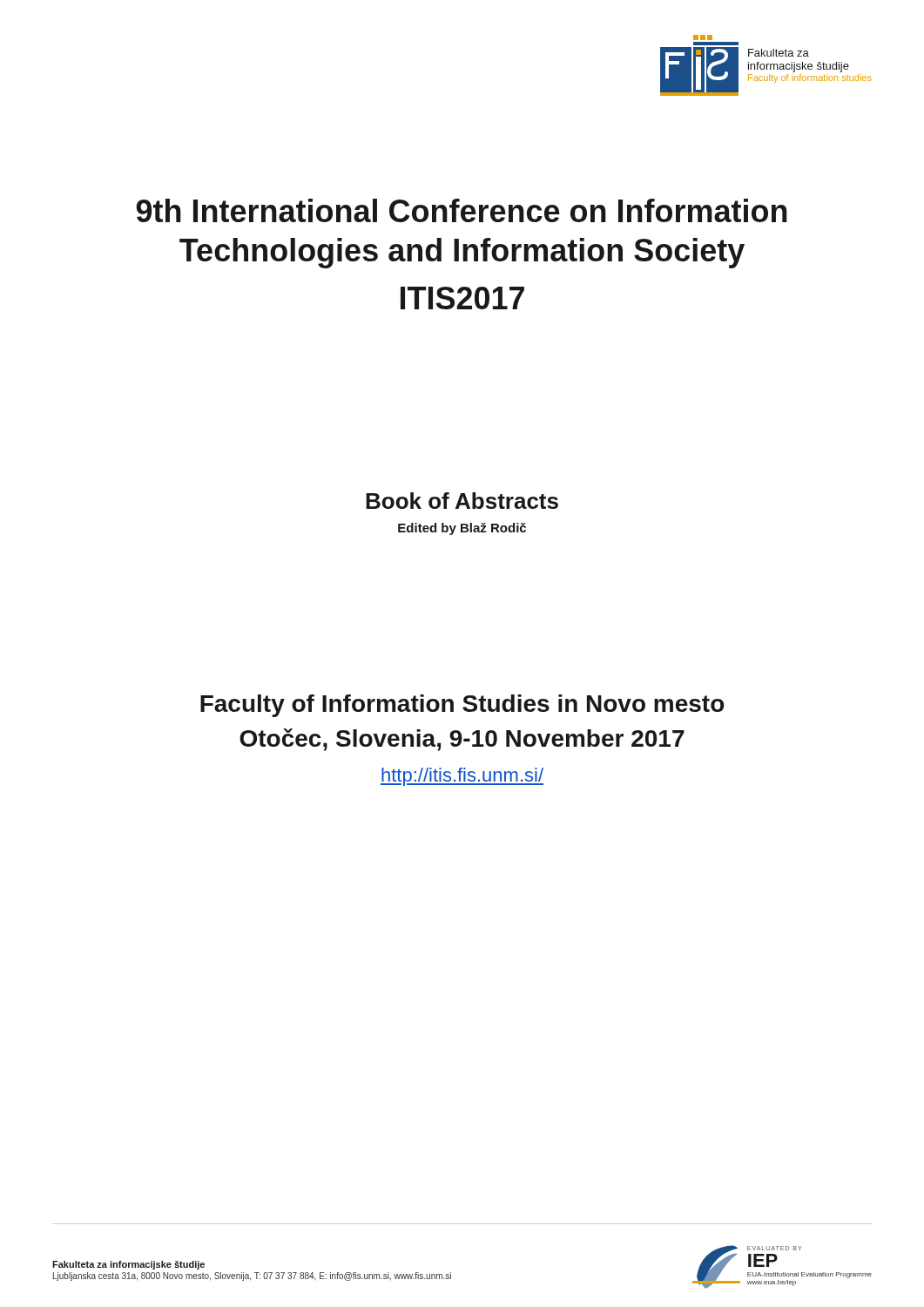924x1307 pixels.
Task: Find the block on this page that starts "Faculty of Information Studies in Novo mesto"
Action: [x=462, y=738]
